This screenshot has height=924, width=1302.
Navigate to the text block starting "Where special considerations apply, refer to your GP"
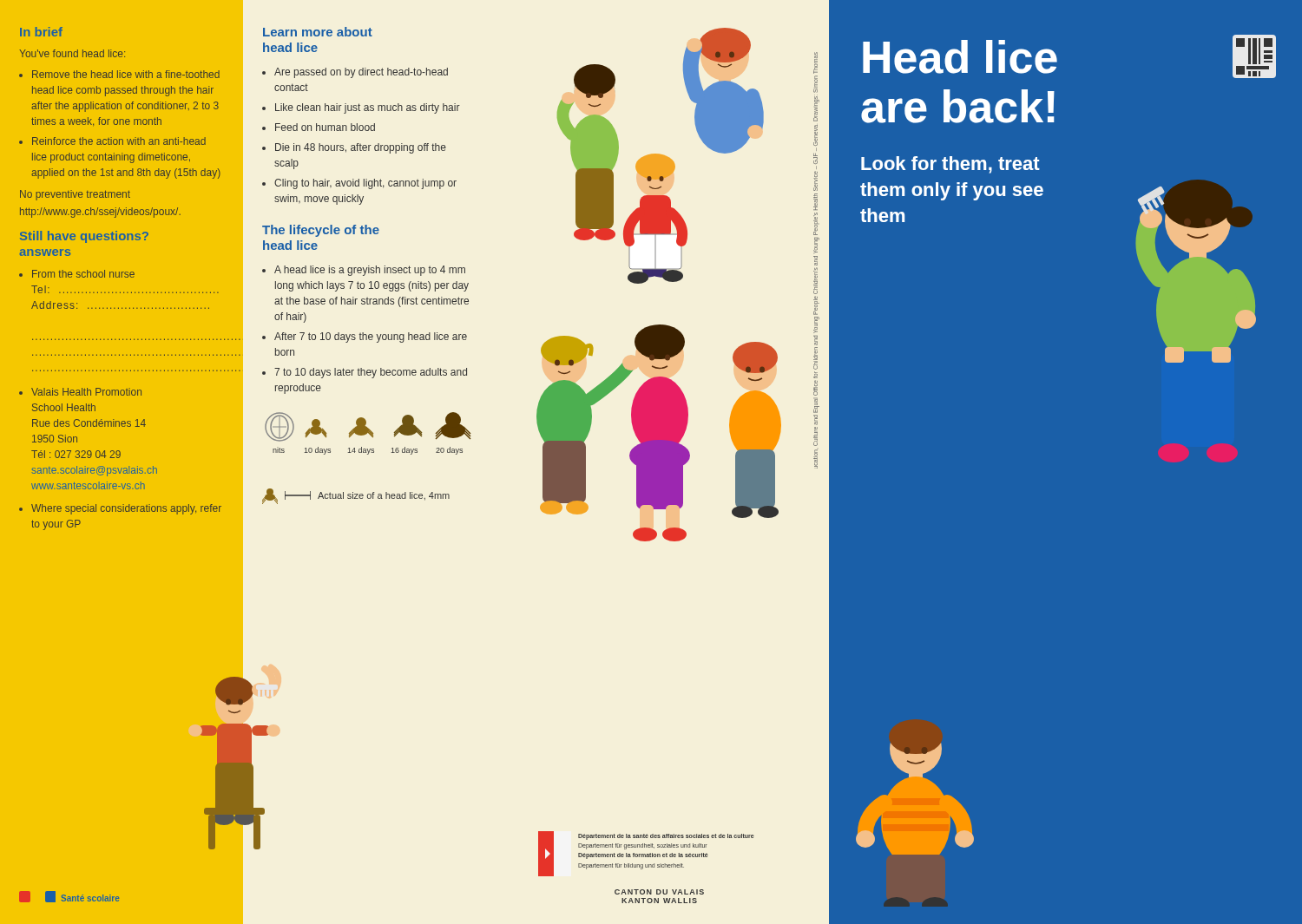point(126,516)
